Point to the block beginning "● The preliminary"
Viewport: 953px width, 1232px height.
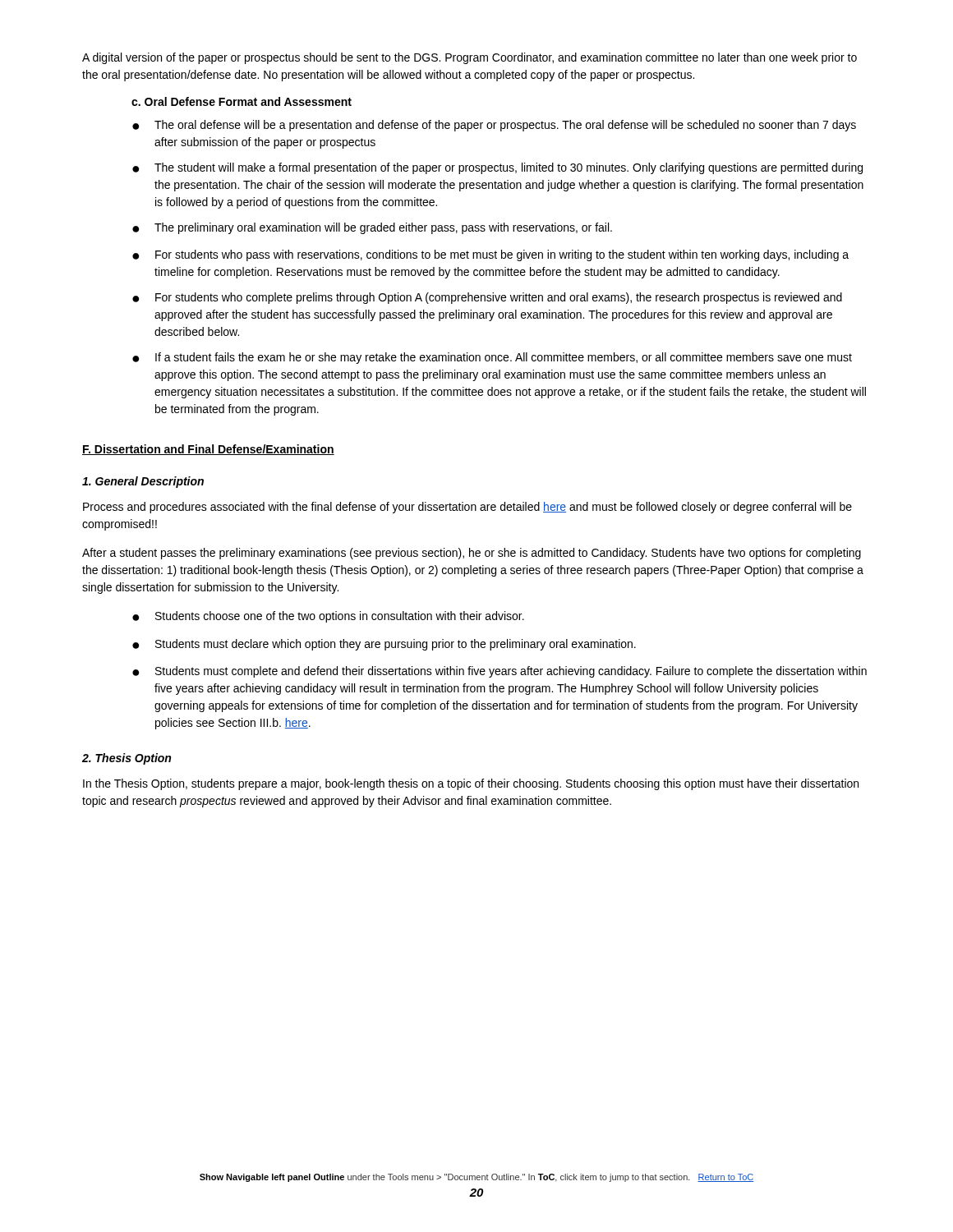point(501,229)
